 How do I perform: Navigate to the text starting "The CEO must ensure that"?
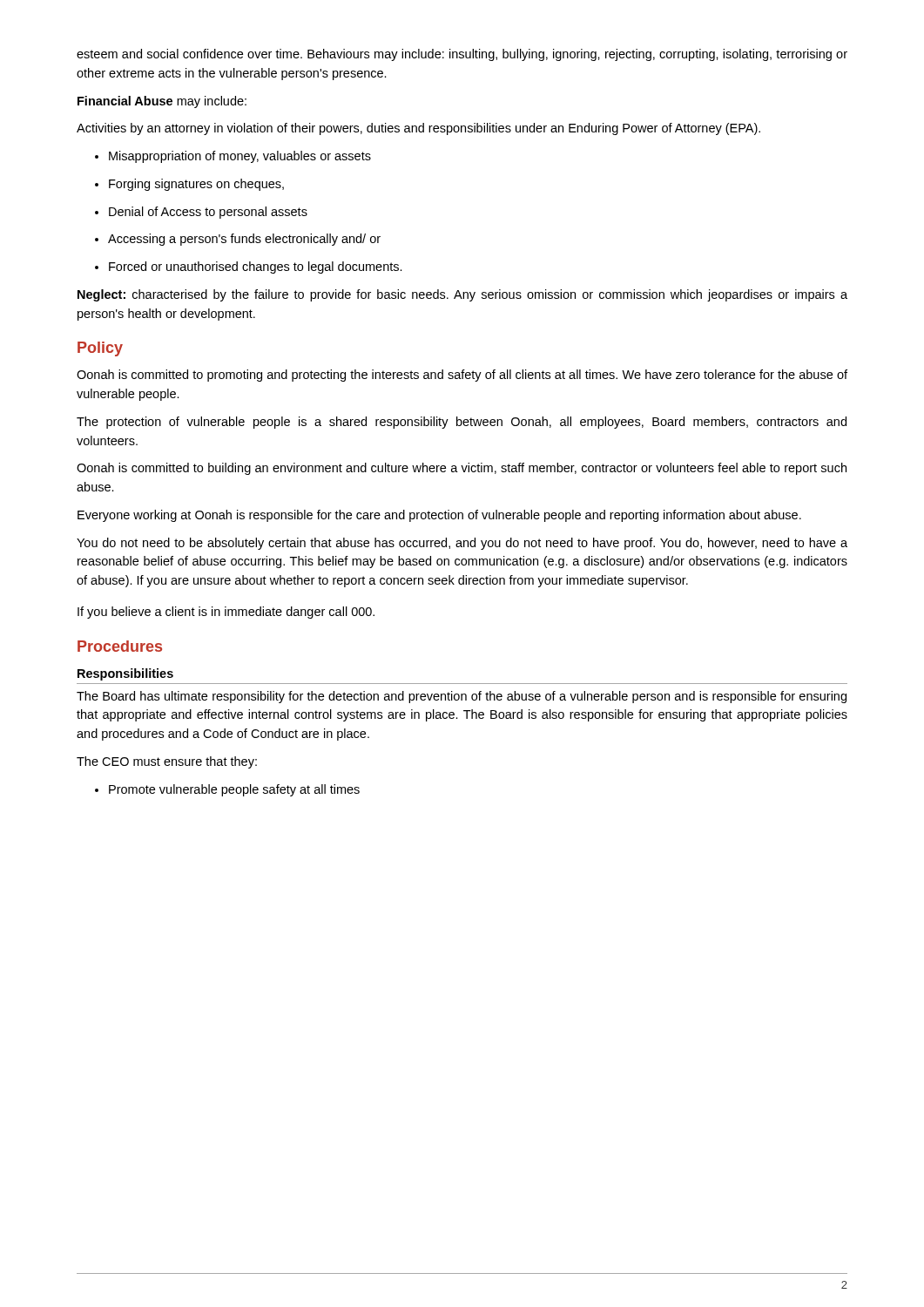[x=167, y=762]
